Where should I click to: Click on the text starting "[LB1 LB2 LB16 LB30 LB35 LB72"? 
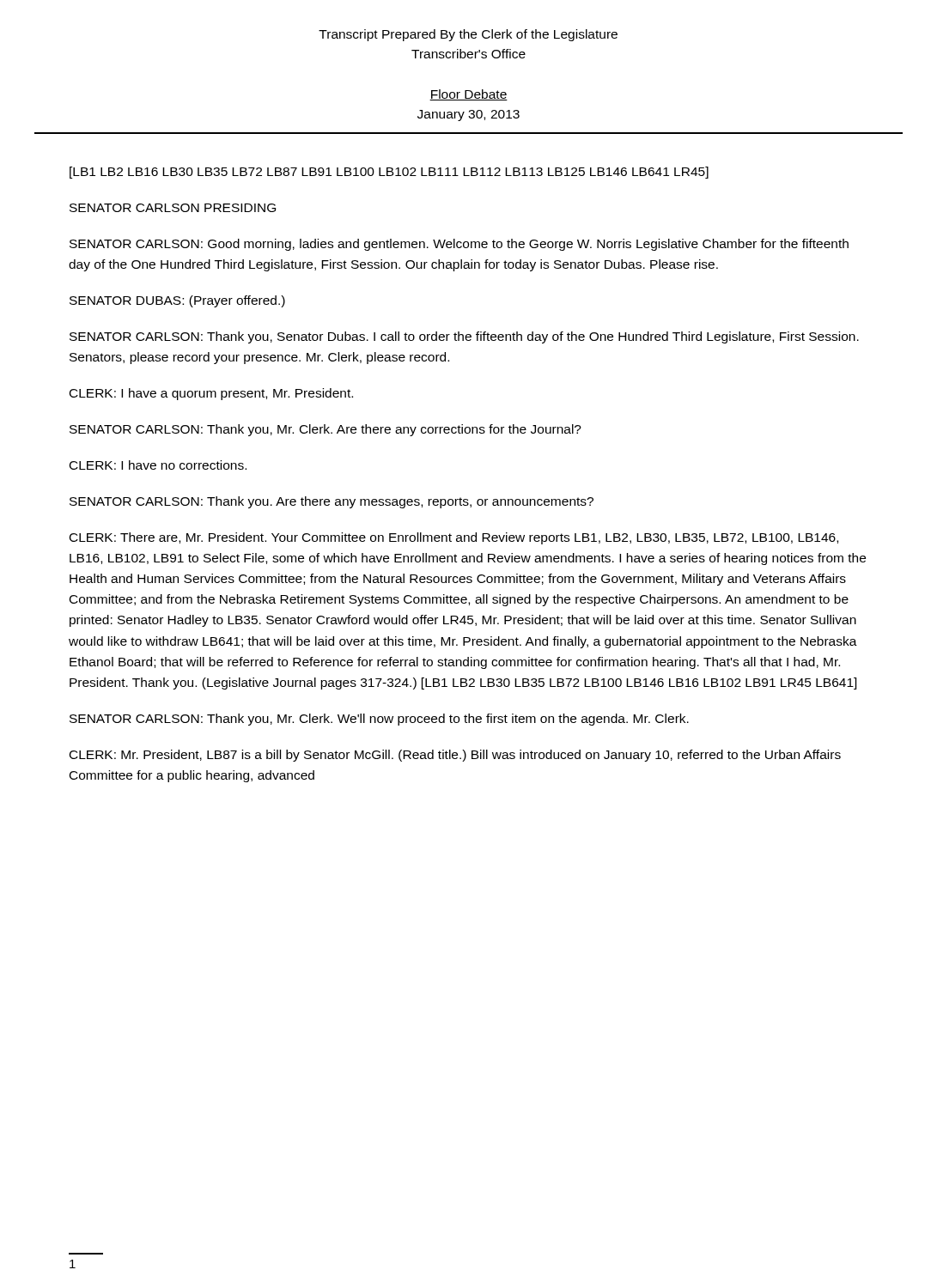tap(389, 171)
